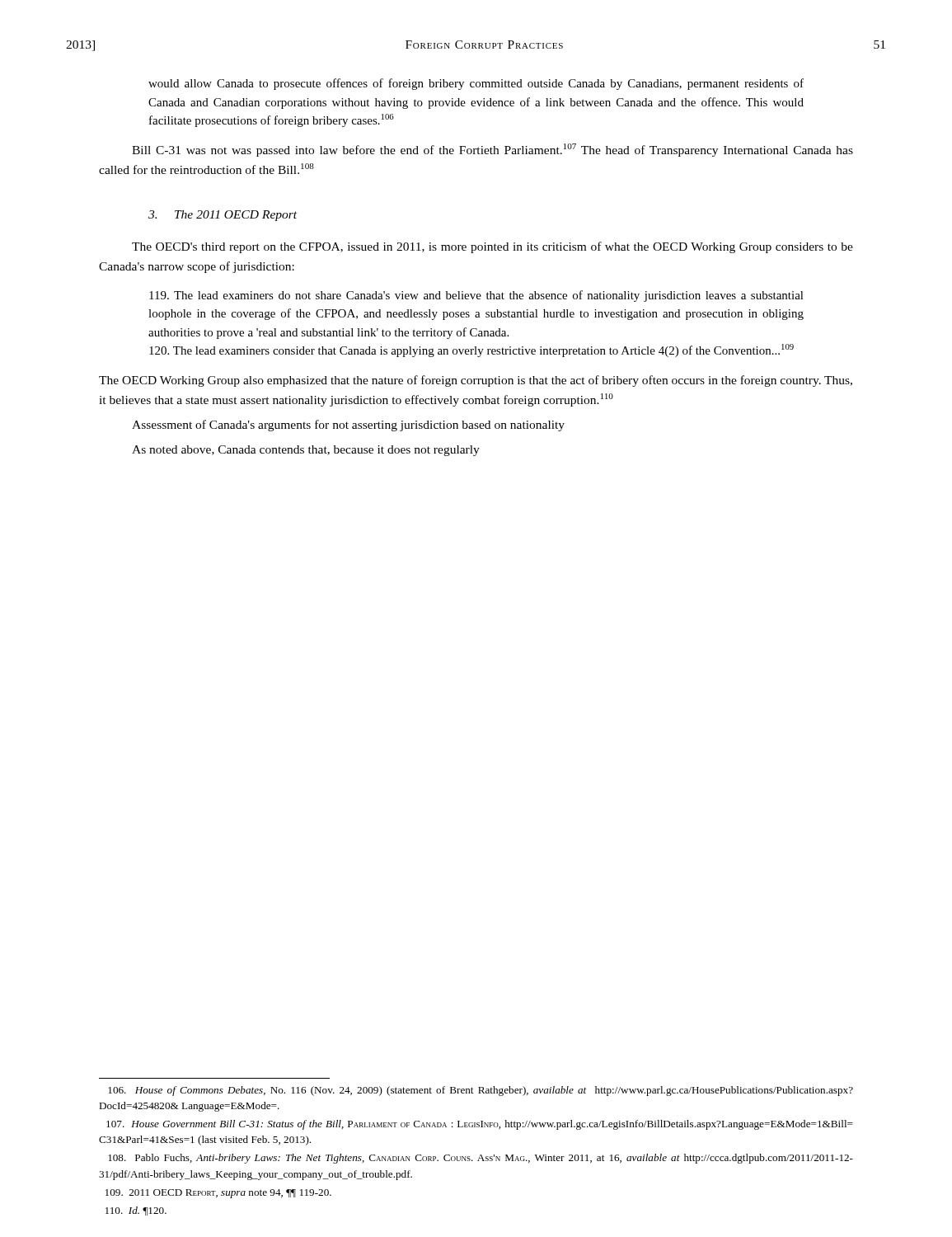Select the text block with the text "The OECD Working Group"
952x1237 pixels.
click(x=476, y=390)
